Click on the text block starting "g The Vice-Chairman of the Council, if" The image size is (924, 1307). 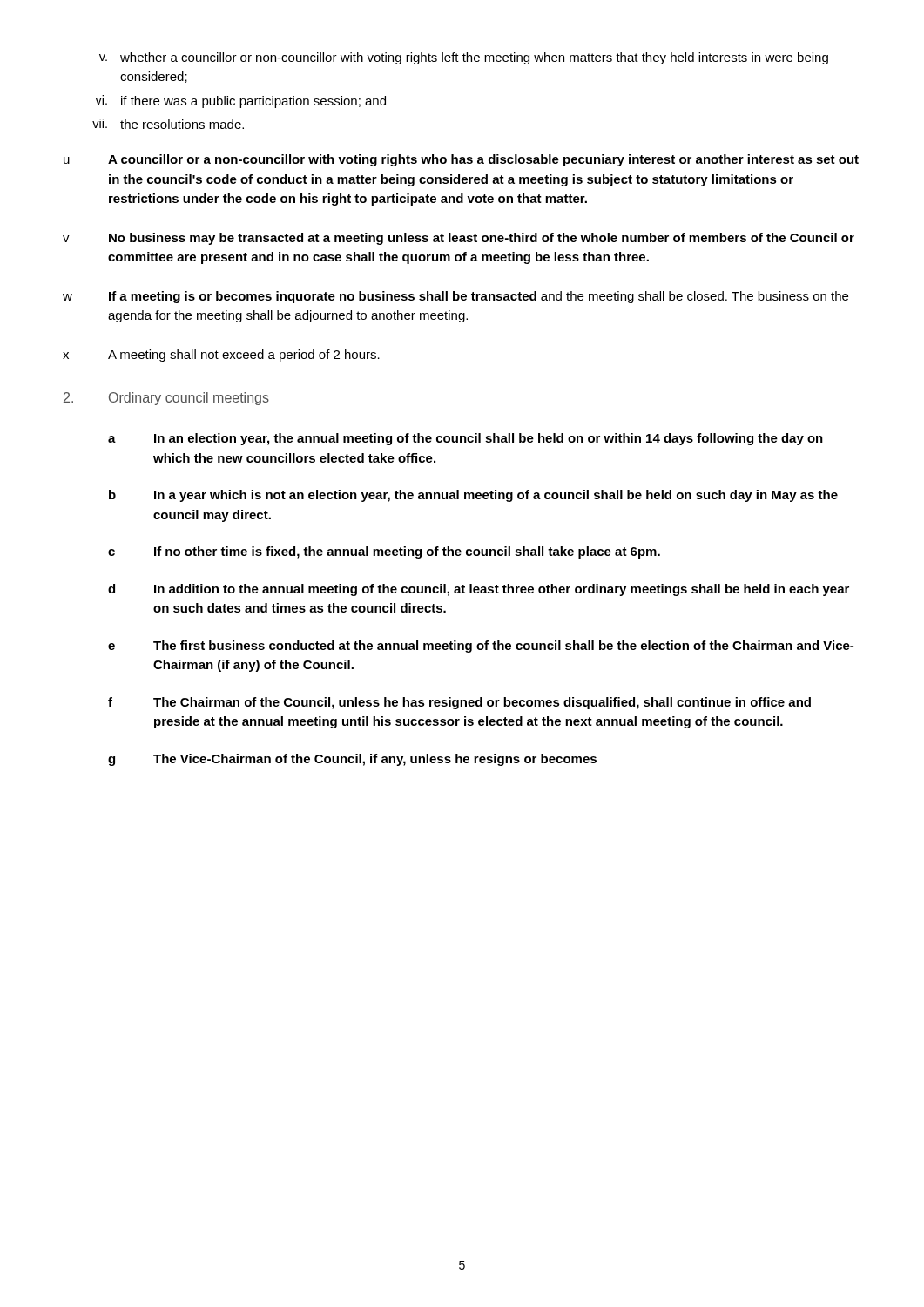tap(485, 759)
